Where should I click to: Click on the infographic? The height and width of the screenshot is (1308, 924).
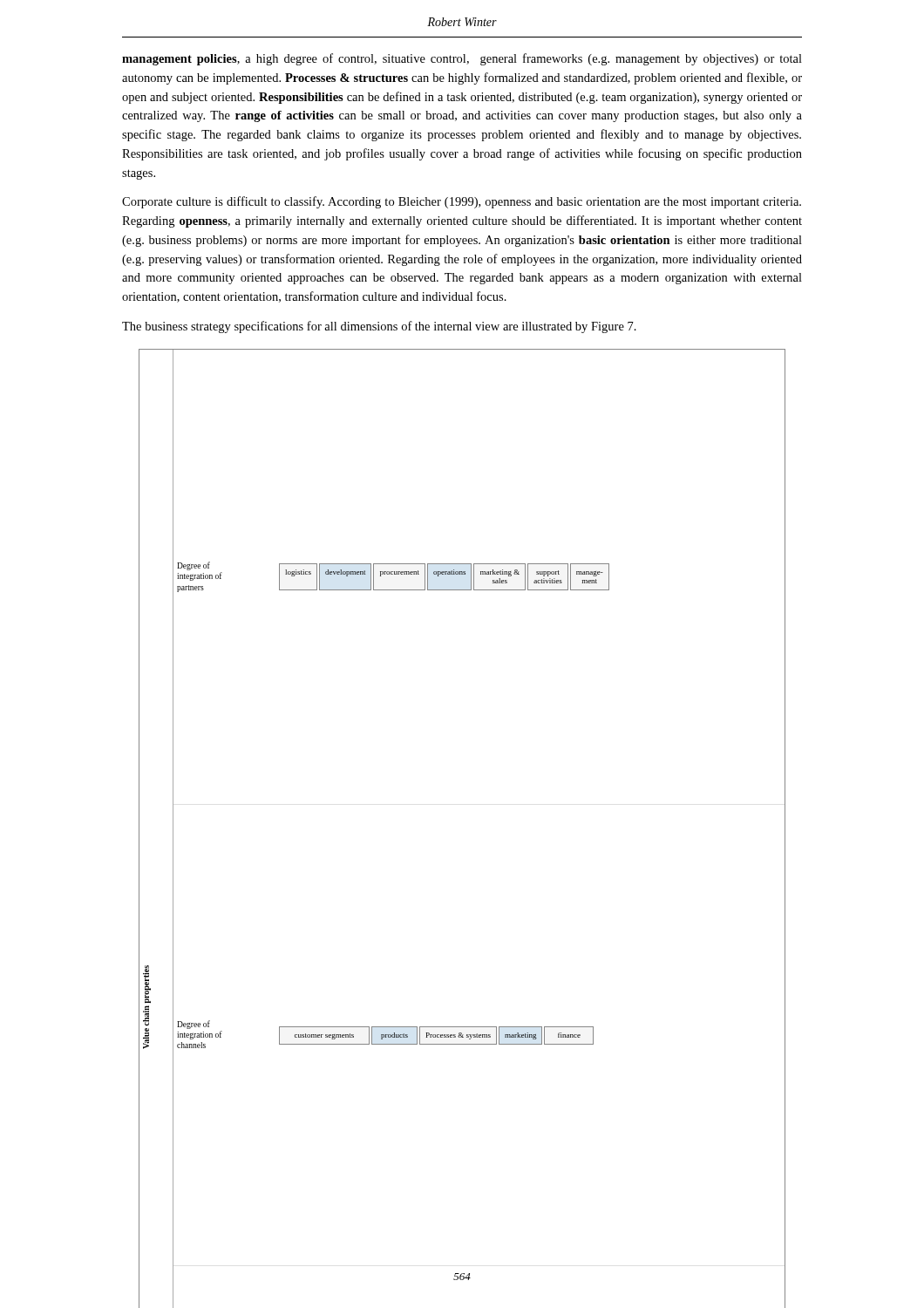(x=462, y=828)
